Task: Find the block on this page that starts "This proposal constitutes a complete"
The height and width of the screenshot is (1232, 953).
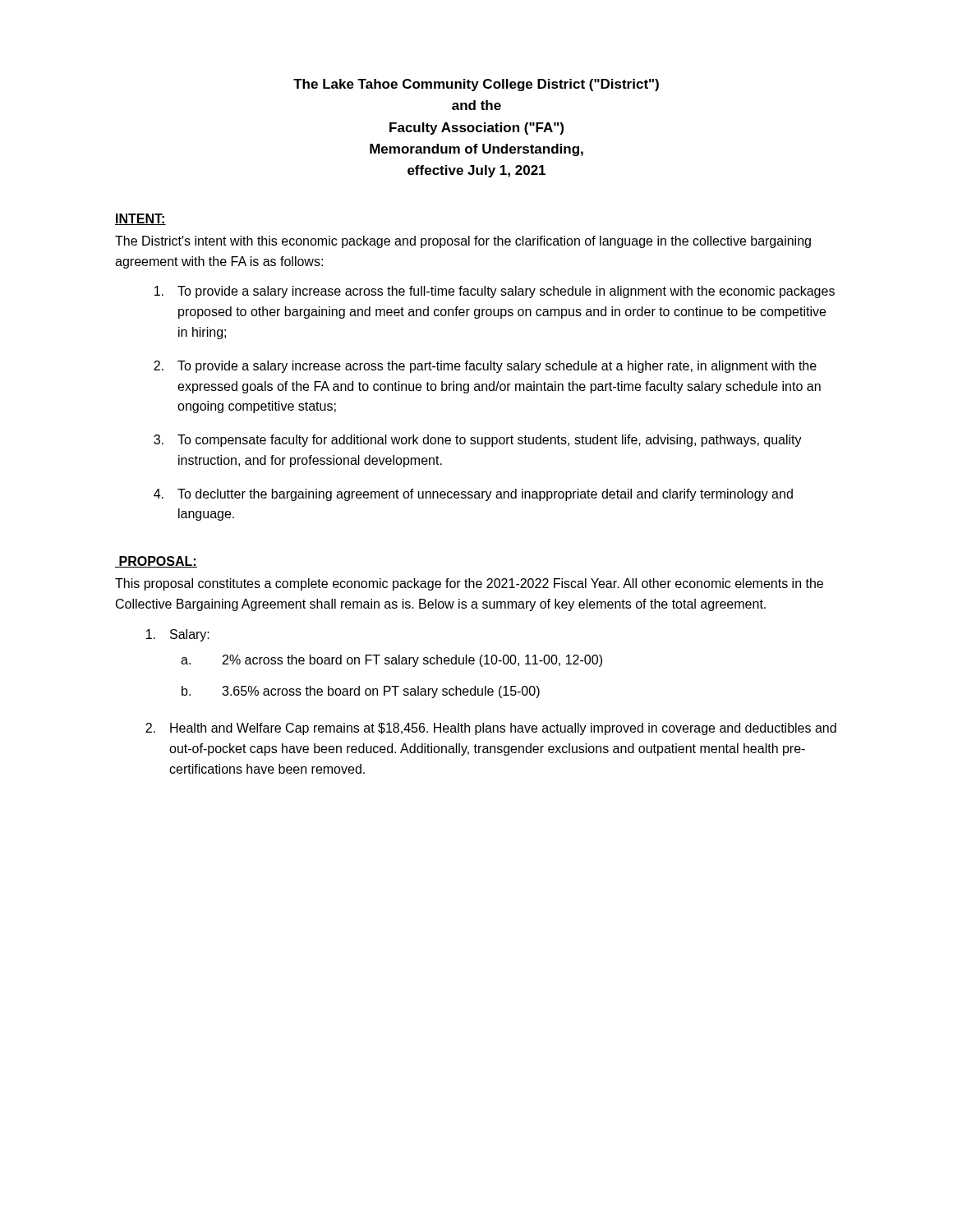Action: point(469,594)
